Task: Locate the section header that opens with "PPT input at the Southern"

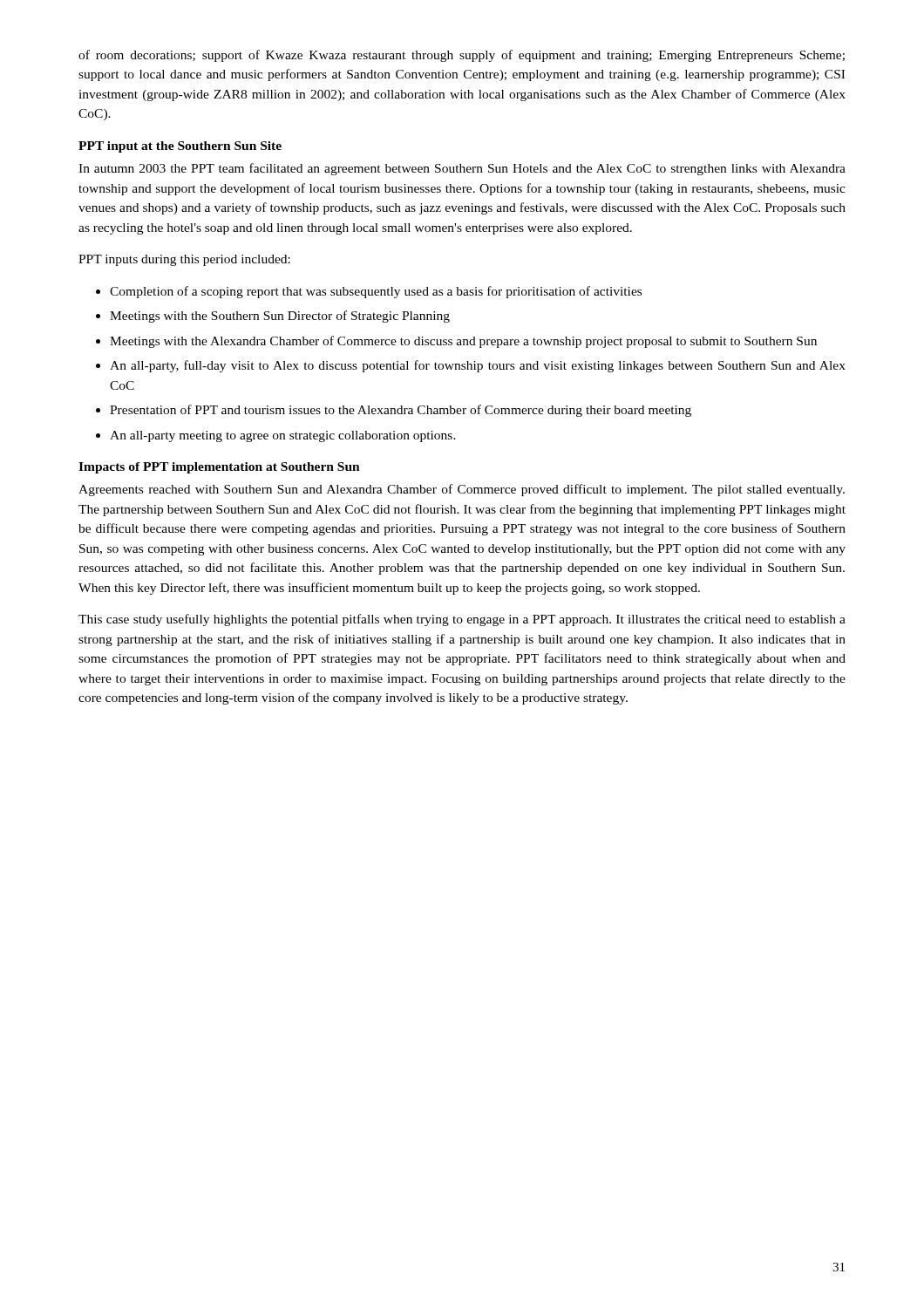Action: (180, 147)
